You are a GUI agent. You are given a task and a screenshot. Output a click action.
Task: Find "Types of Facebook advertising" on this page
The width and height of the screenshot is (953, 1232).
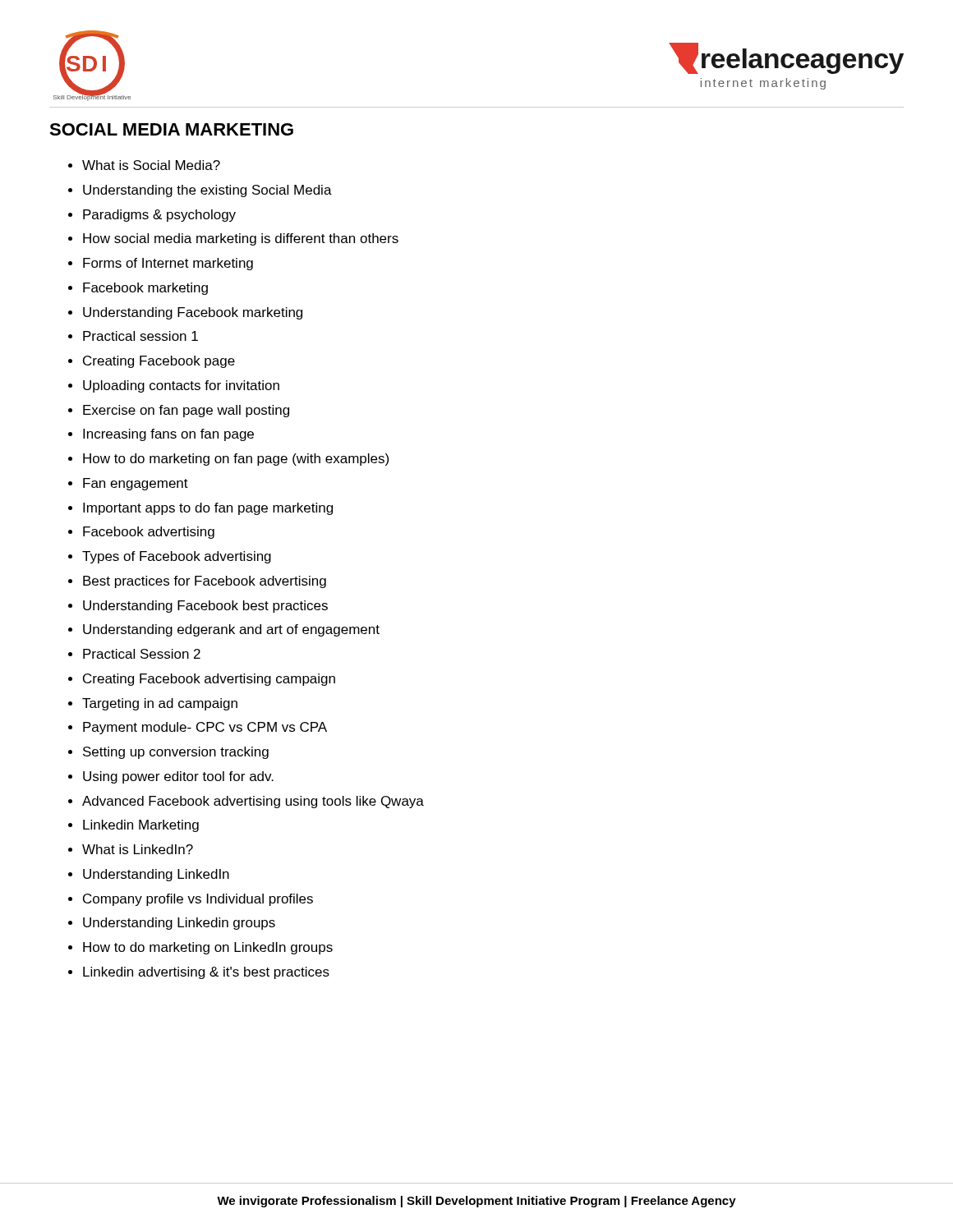point(177,556)
